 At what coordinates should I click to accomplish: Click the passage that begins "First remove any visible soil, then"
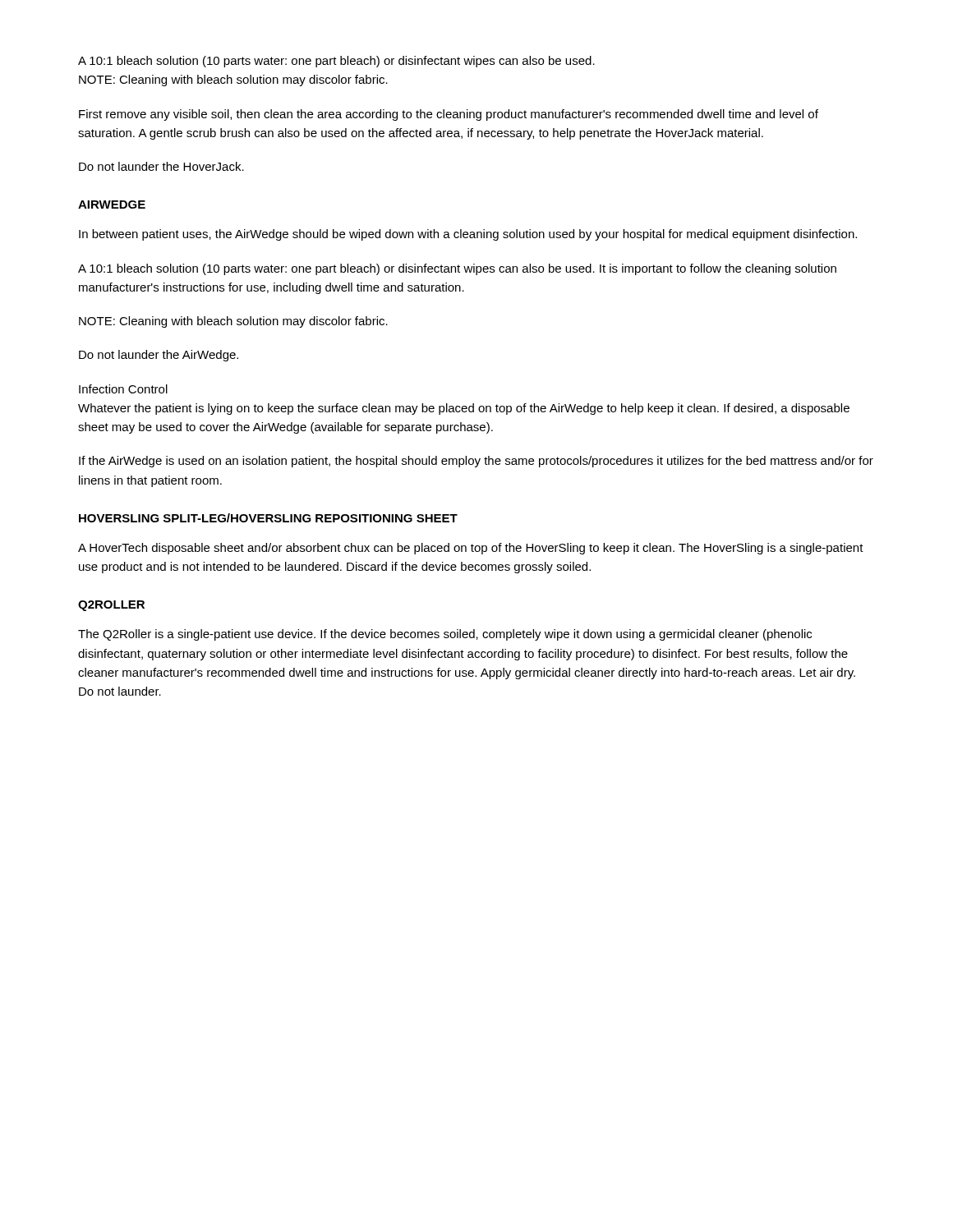(448, 123)
